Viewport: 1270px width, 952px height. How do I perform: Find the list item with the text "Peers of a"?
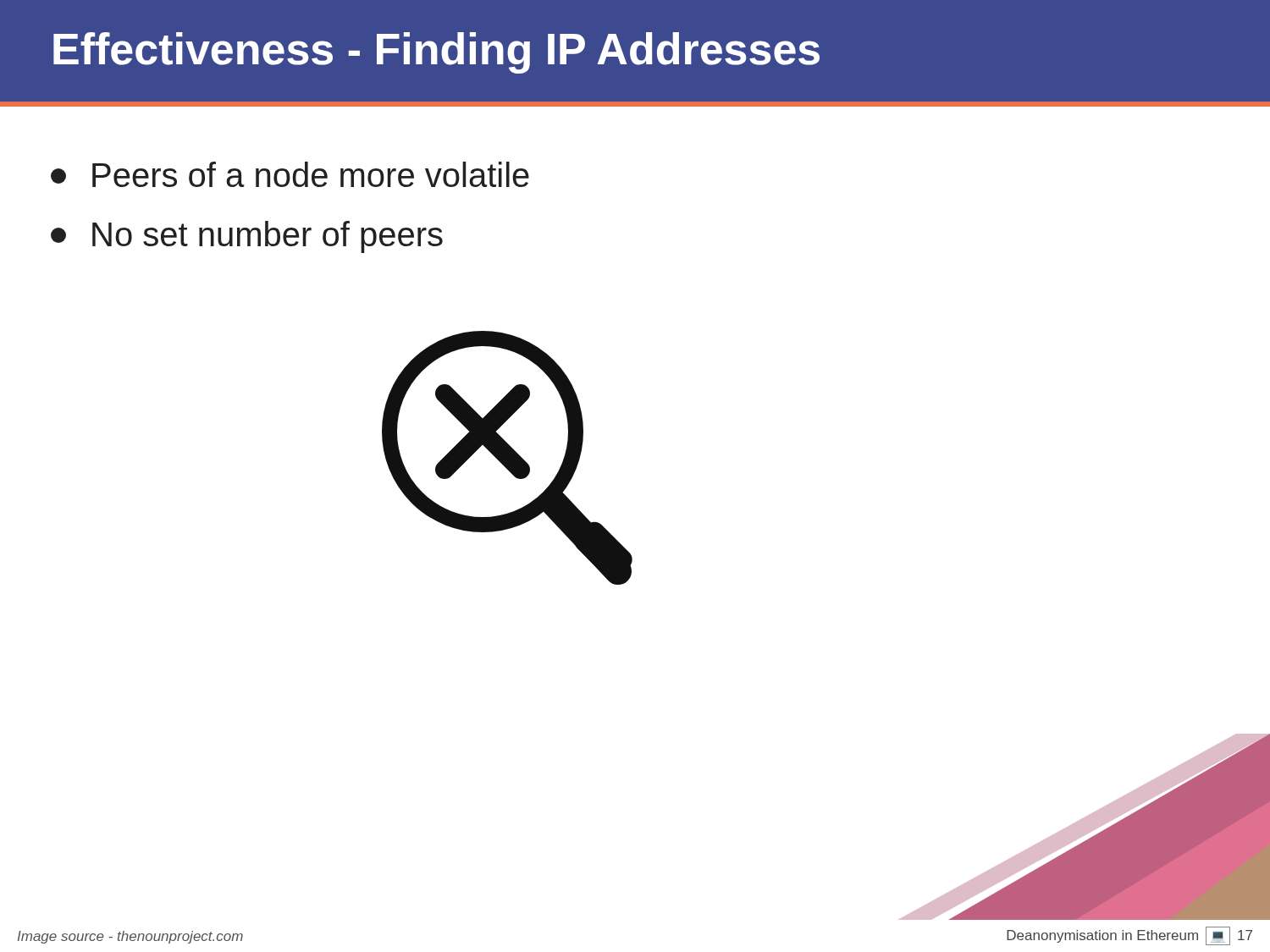coord(291,176)
